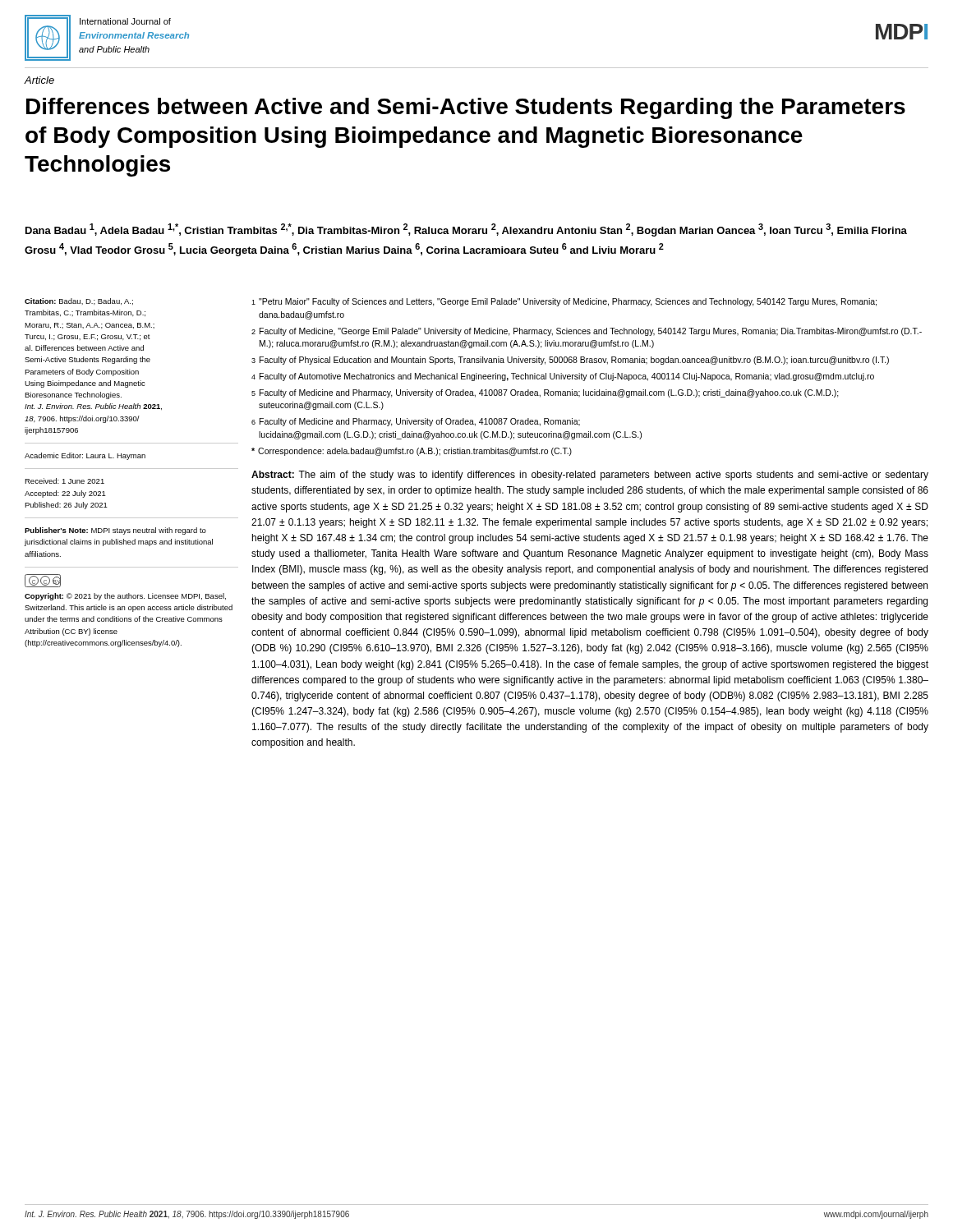The width and height of the screenshot is (953, 1232).
Task: Click the passage that begins "1 "Petru Maior" Faculty of Sciences"
Action: (590, 309)
